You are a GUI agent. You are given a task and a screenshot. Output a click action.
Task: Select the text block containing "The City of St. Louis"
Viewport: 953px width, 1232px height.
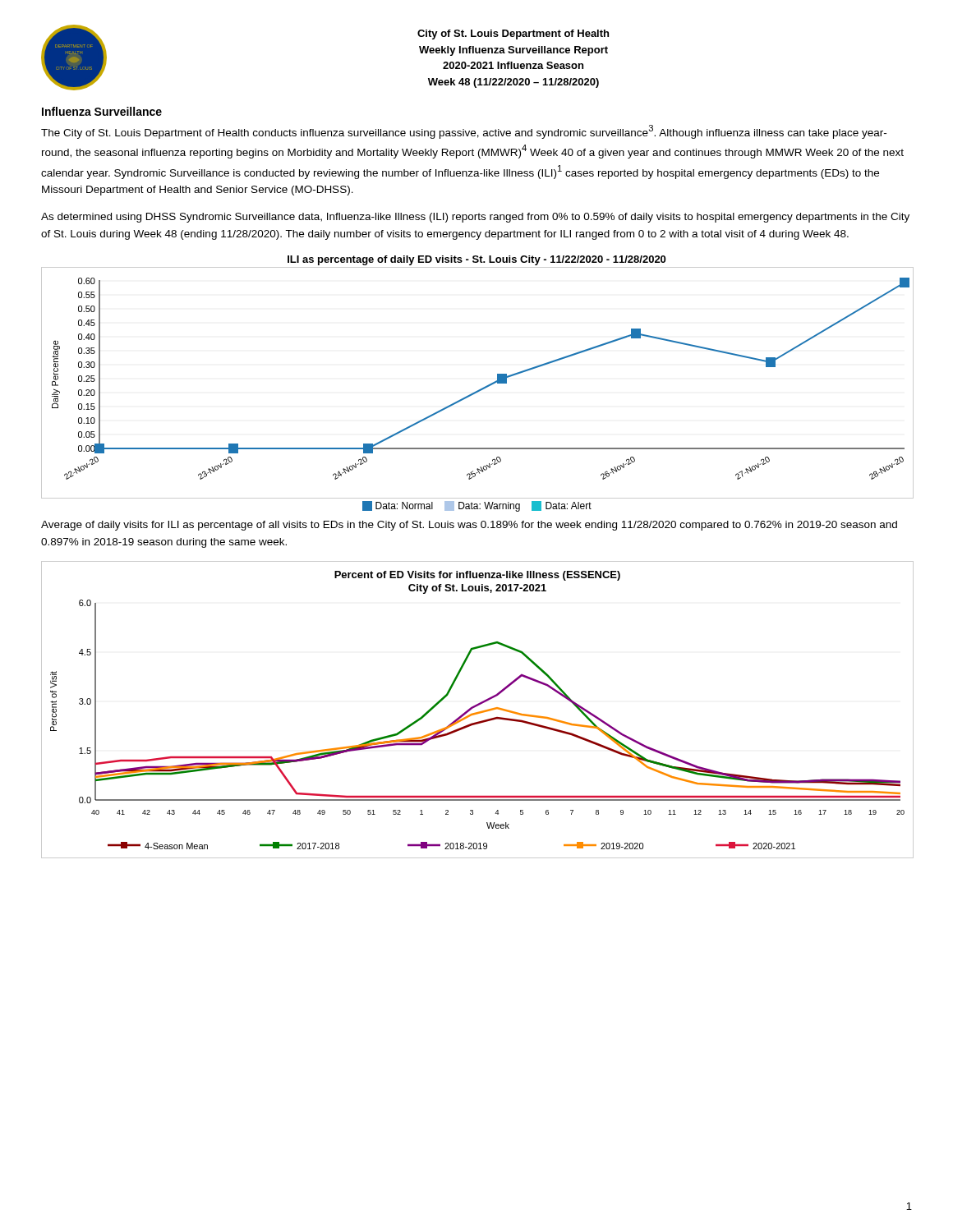click(x=472, y=159)
